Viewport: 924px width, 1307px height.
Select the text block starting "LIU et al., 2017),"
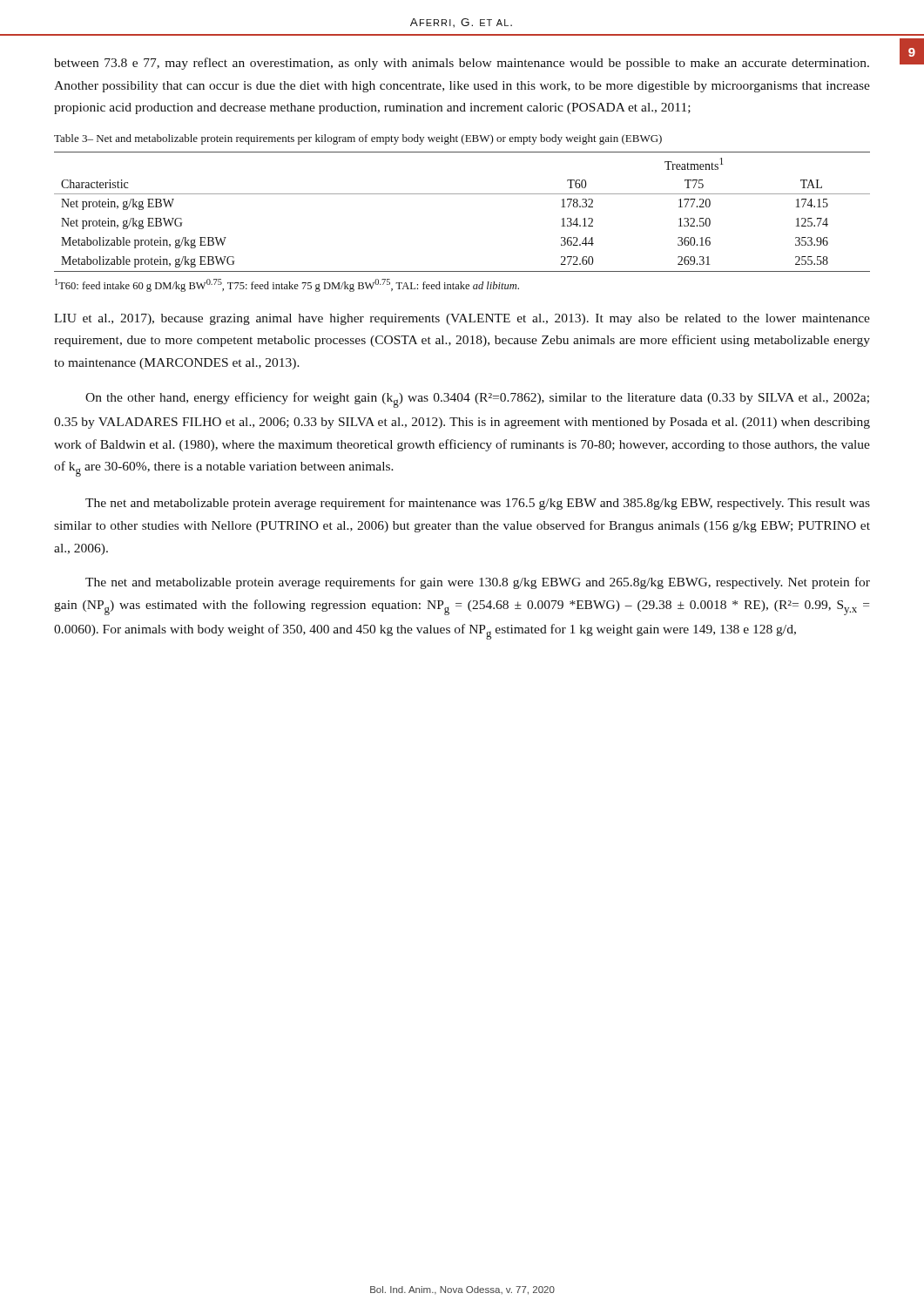pos(462,340)
